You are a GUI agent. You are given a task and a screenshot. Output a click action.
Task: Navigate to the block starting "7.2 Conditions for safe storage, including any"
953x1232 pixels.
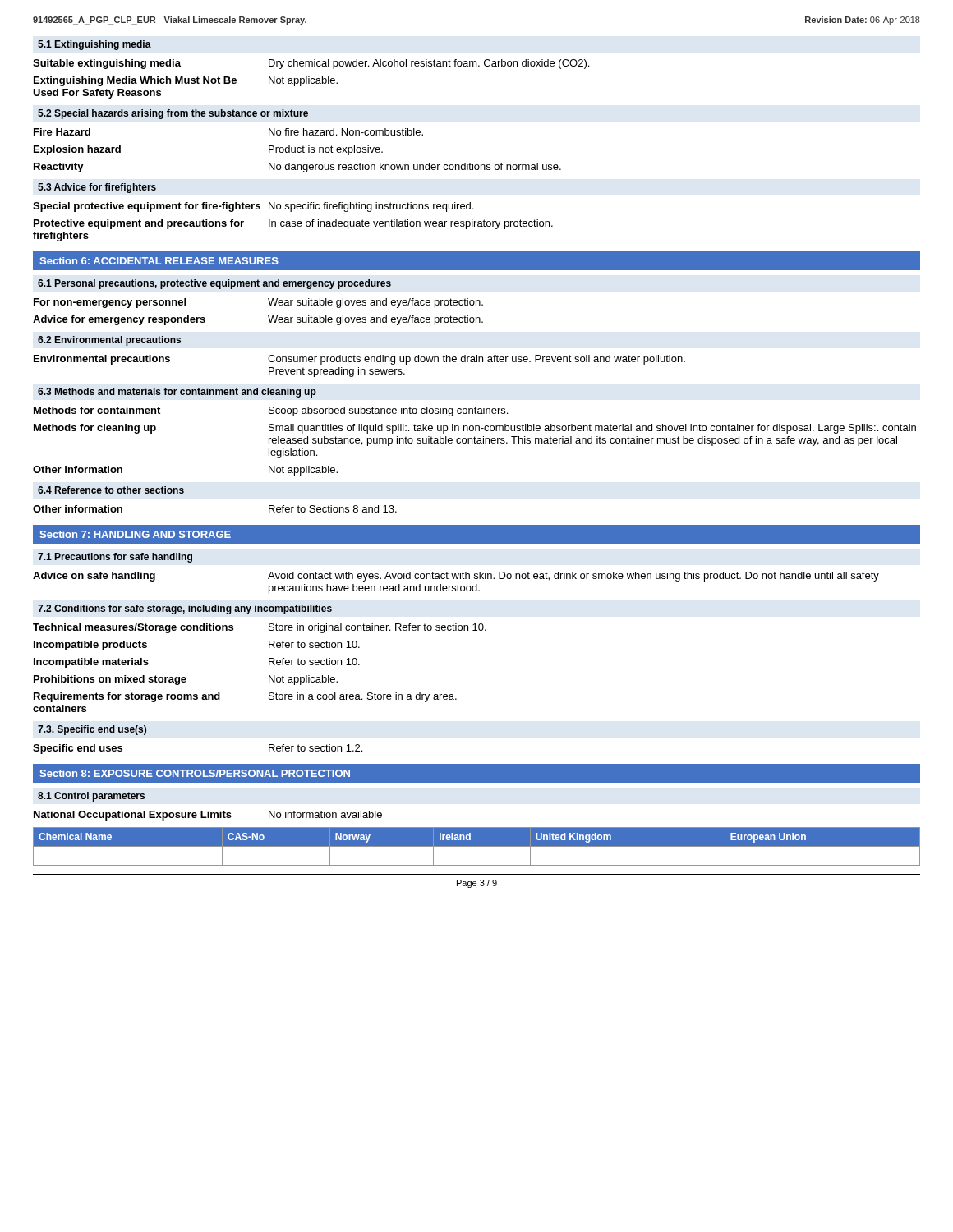tap(185, 609)
